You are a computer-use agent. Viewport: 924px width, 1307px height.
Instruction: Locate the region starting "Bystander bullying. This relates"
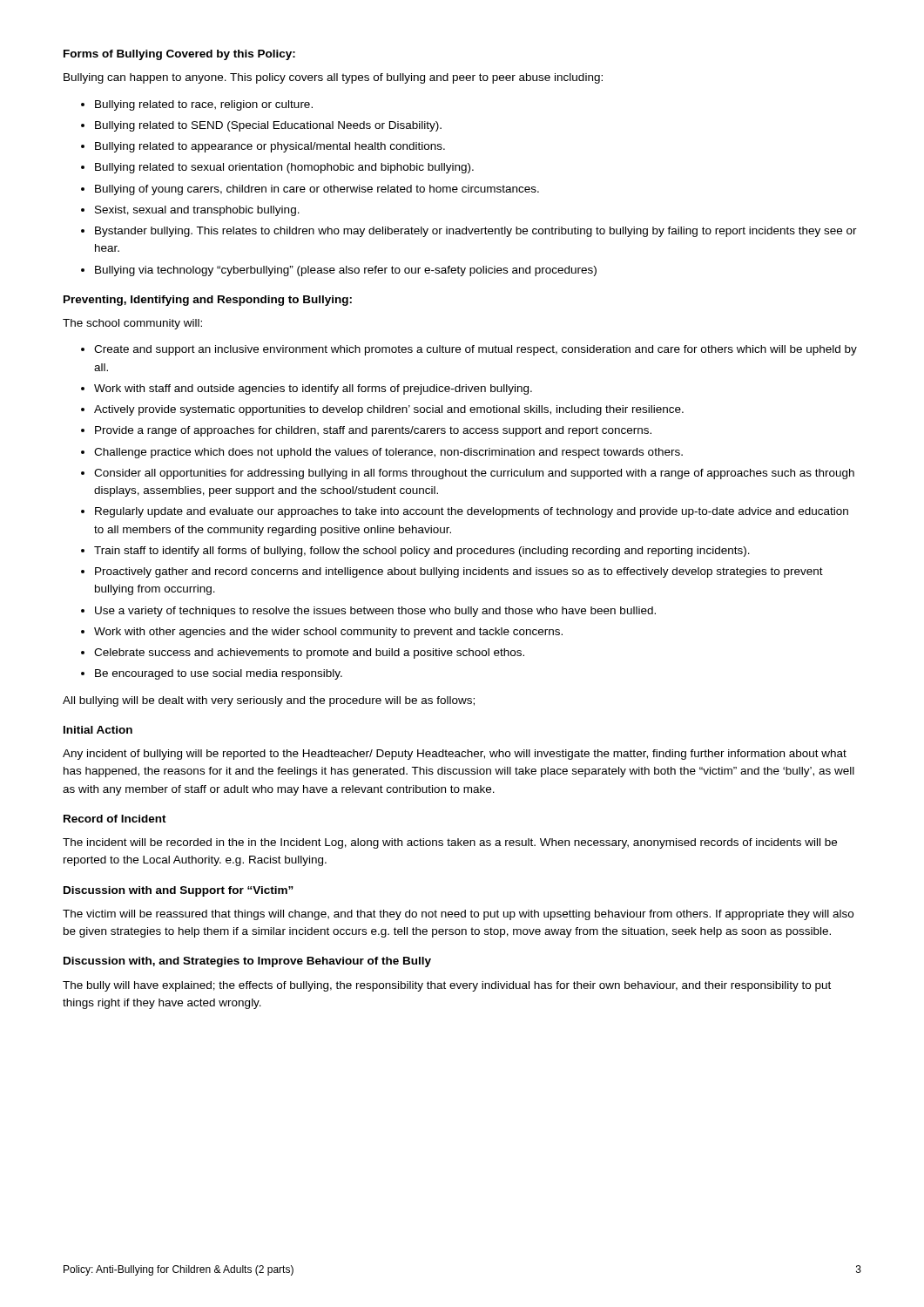pyautogui.click(x=475, y=239)
